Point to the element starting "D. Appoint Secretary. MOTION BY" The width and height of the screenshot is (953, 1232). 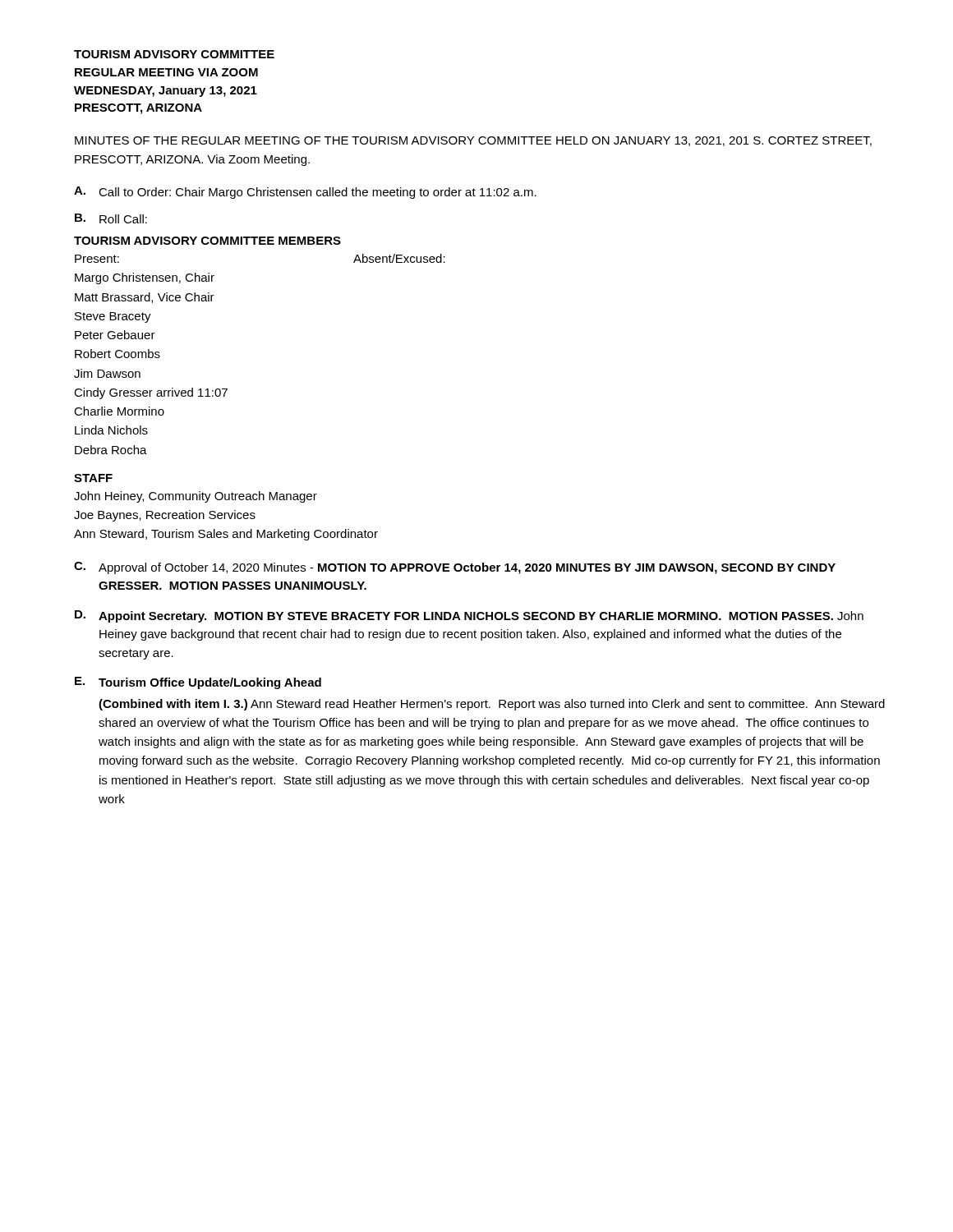coord(481,634)
